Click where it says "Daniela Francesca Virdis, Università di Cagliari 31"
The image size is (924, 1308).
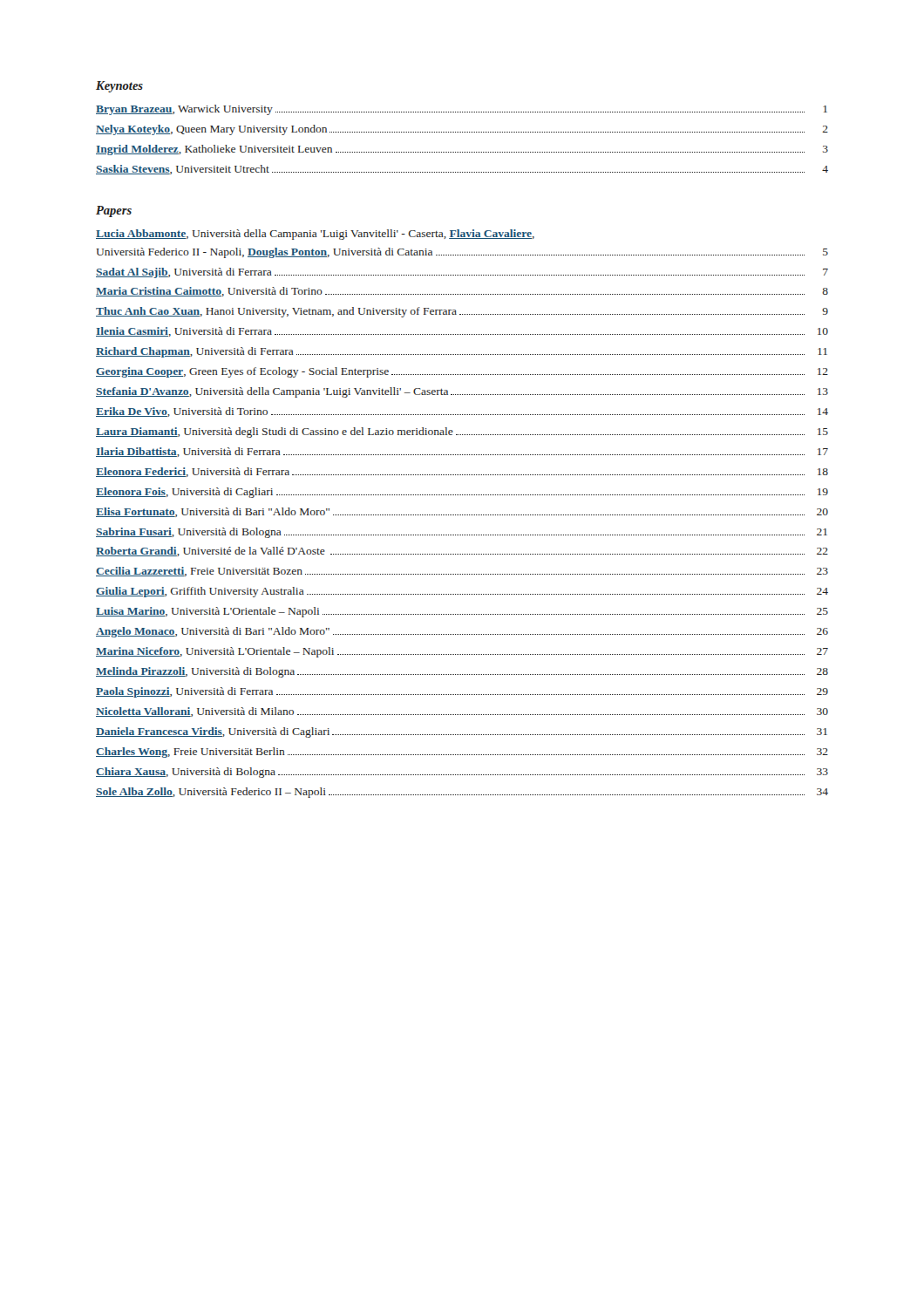pos(462,732)
